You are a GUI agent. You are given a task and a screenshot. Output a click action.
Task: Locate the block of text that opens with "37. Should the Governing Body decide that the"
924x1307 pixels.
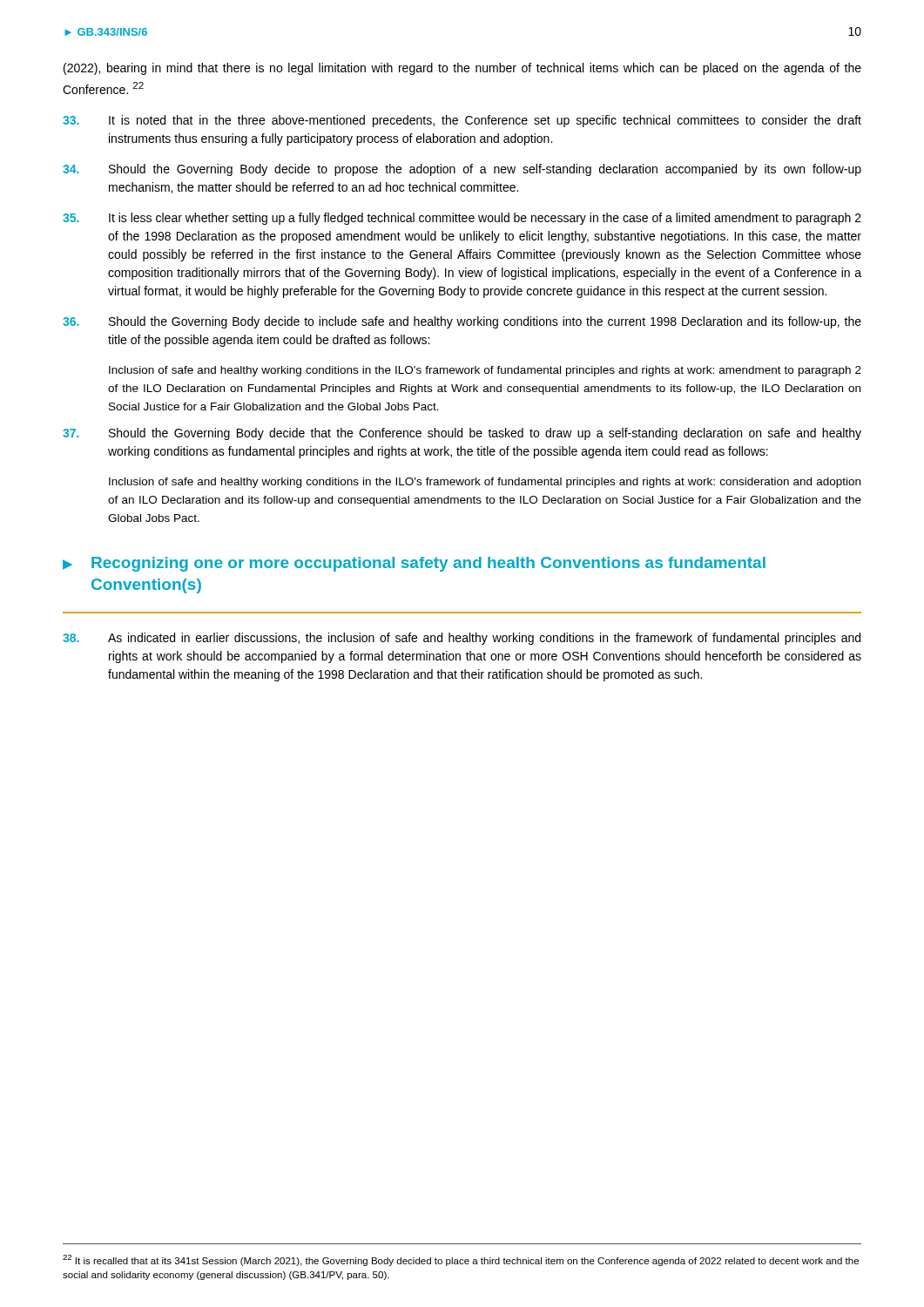pos(462,443)
